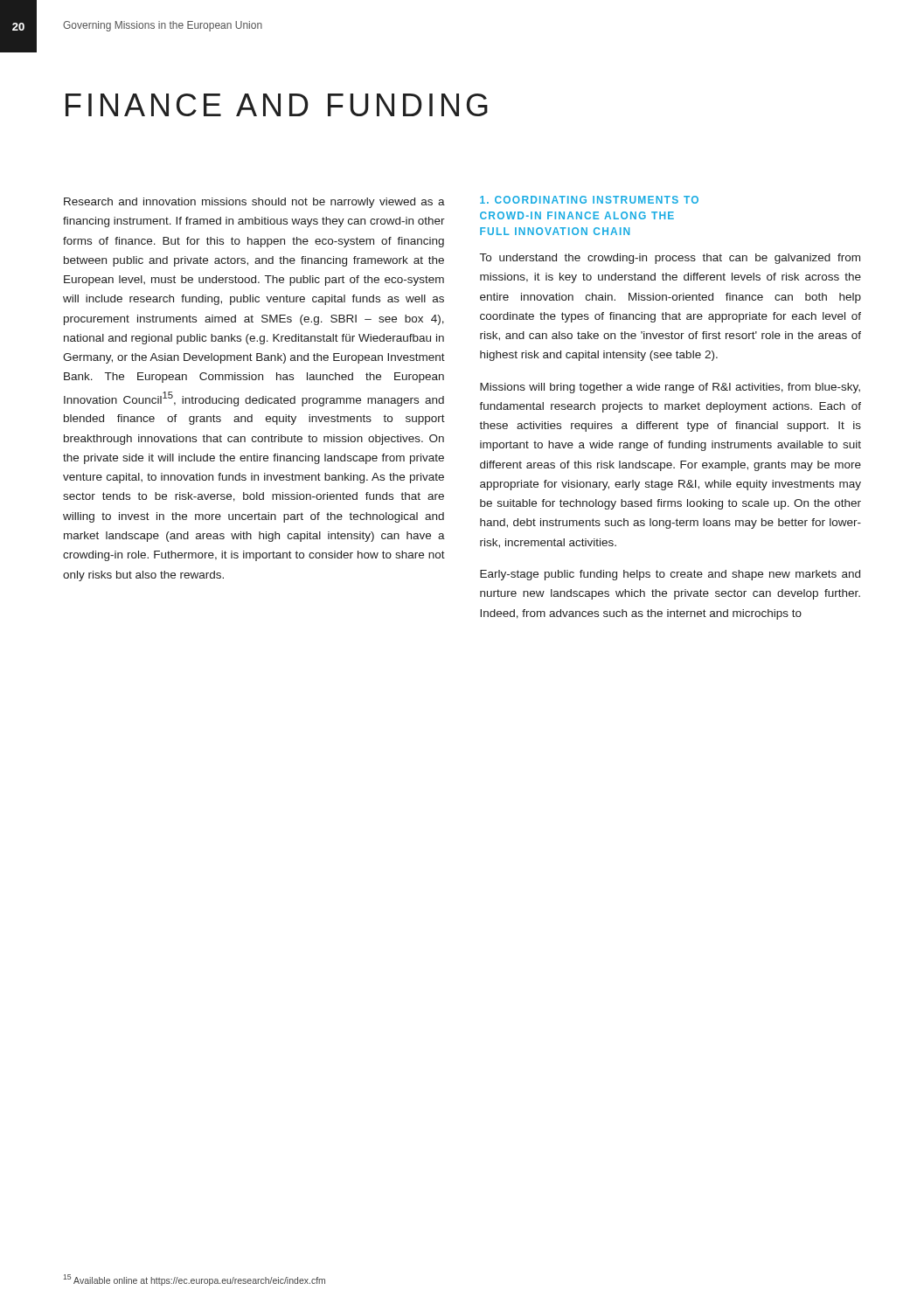Click on the text block with the text "To understand the"
Image resolution: width=924 pixels, height=1311 pixels.
(670, 436)
